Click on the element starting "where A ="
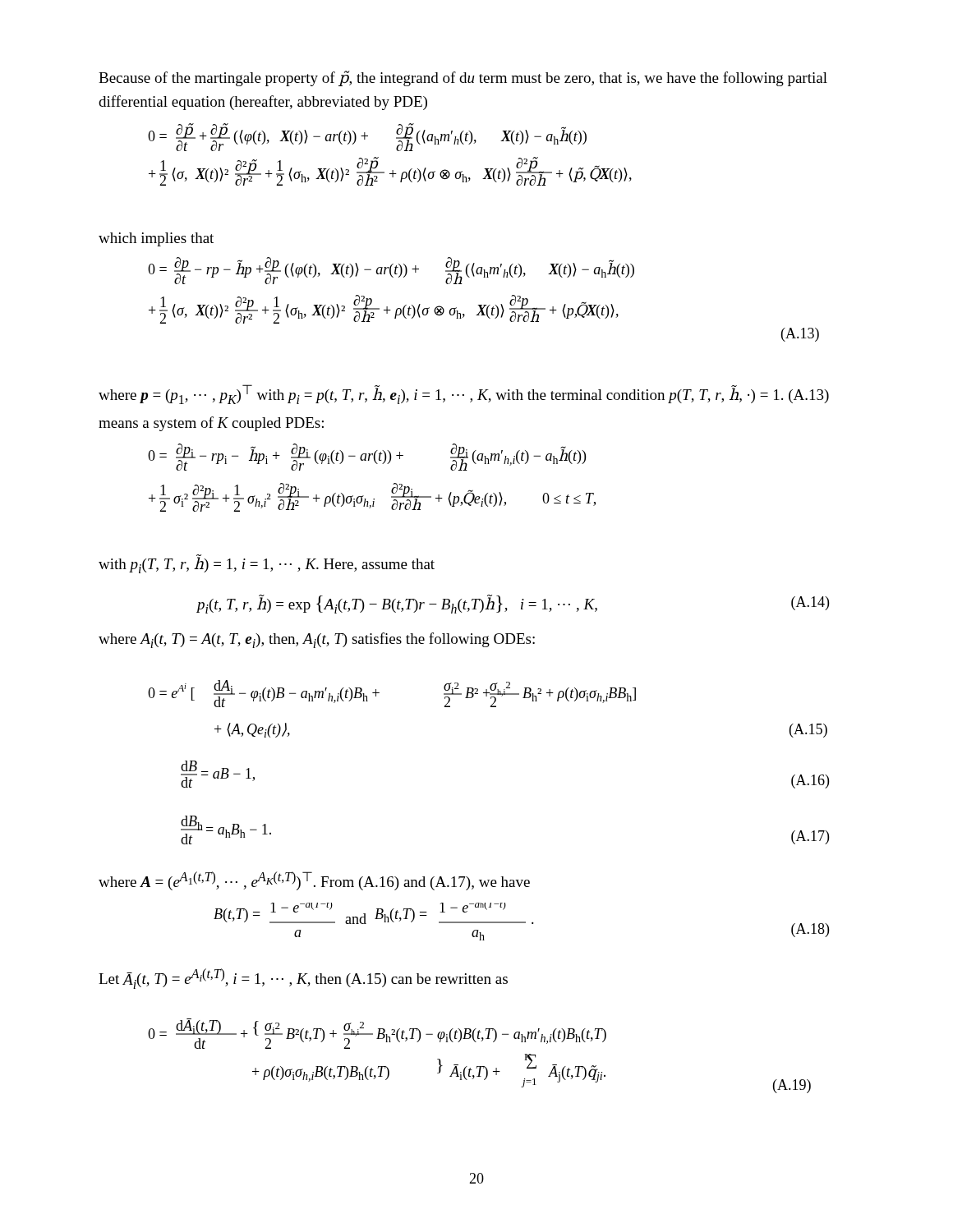The height and width of the screenshot is (1232, 953). click(314, 880)
